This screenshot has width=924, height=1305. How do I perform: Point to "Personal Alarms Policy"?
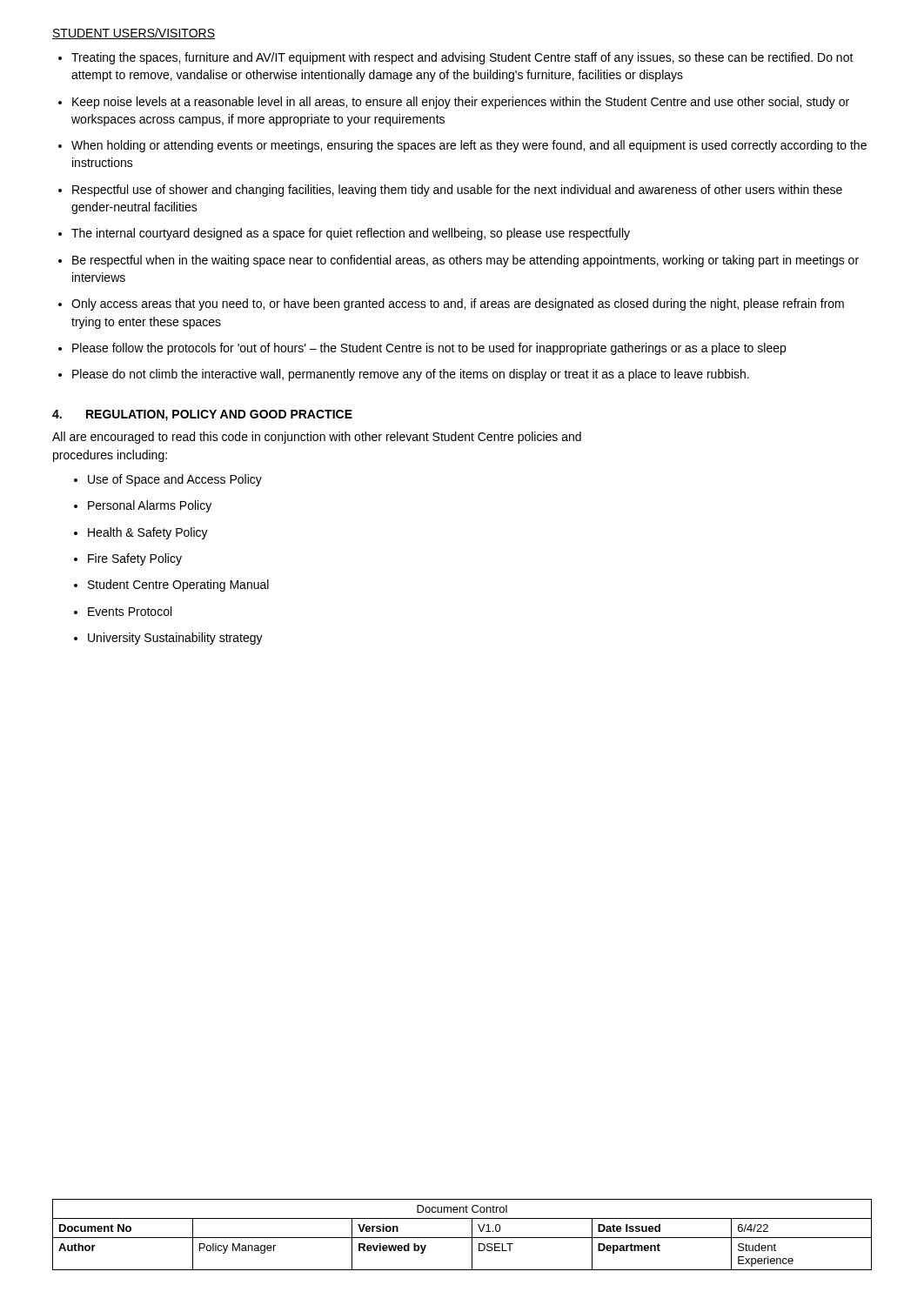(149, 506)
